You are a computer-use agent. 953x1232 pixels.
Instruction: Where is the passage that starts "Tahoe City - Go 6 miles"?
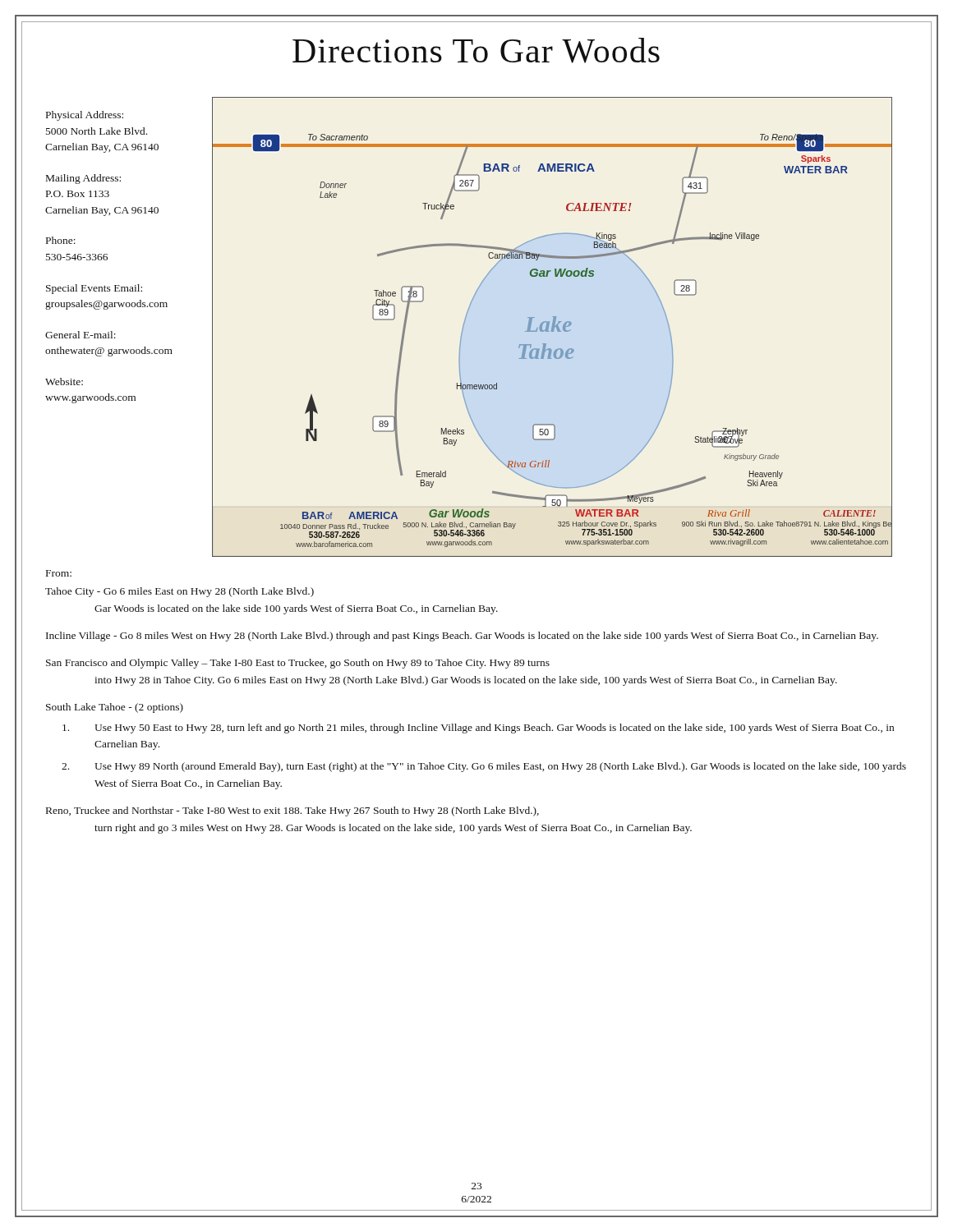pyautogui.click(x=476, y=600)
